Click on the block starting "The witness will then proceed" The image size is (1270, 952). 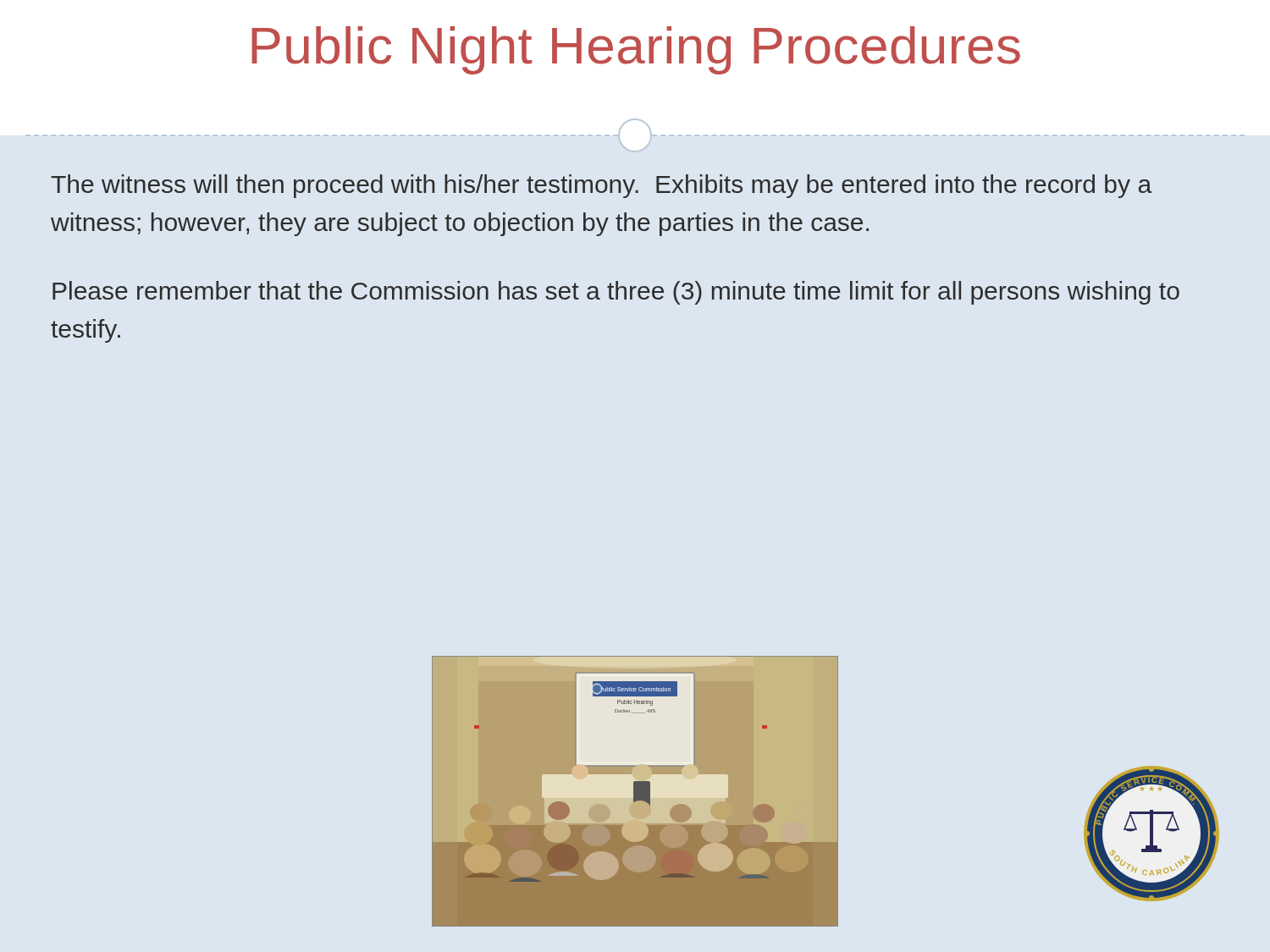coord(601,203)
